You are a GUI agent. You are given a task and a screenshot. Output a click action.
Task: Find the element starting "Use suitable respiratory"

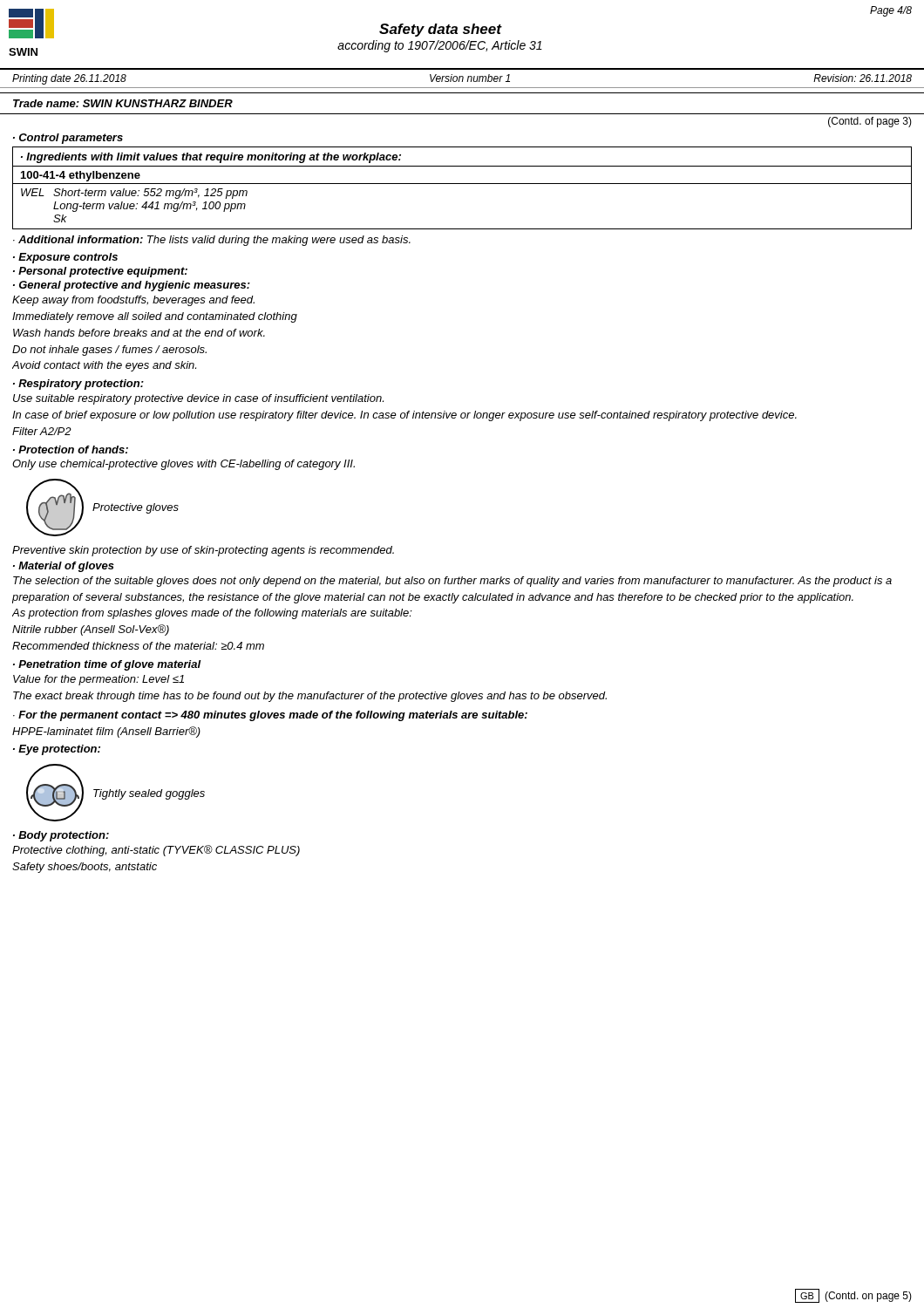click(405, 415)
